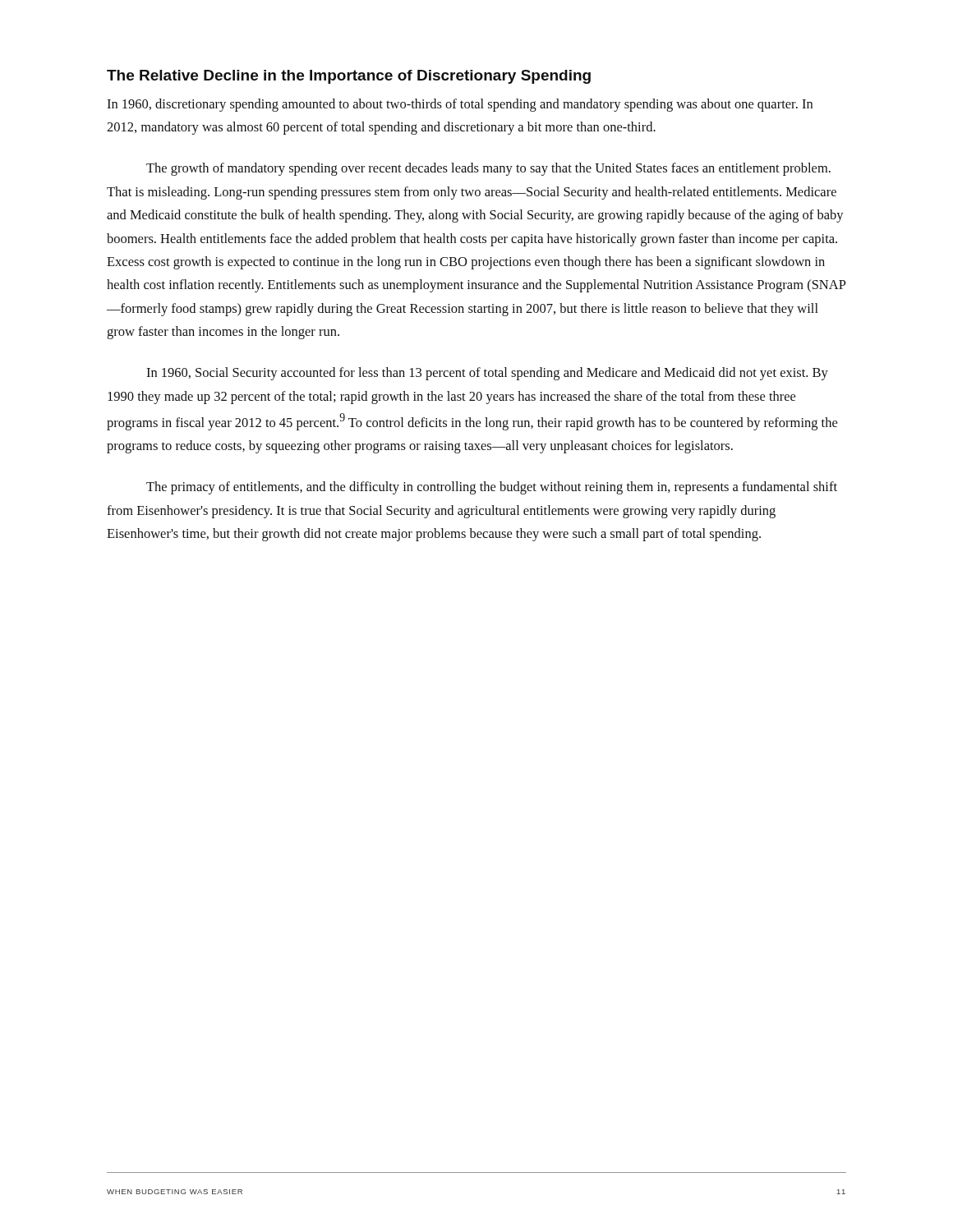Select the block starting "In 1960, discretionary spending amounted to"
This screenshot has width=953, height=1232.
pos(476,319)
